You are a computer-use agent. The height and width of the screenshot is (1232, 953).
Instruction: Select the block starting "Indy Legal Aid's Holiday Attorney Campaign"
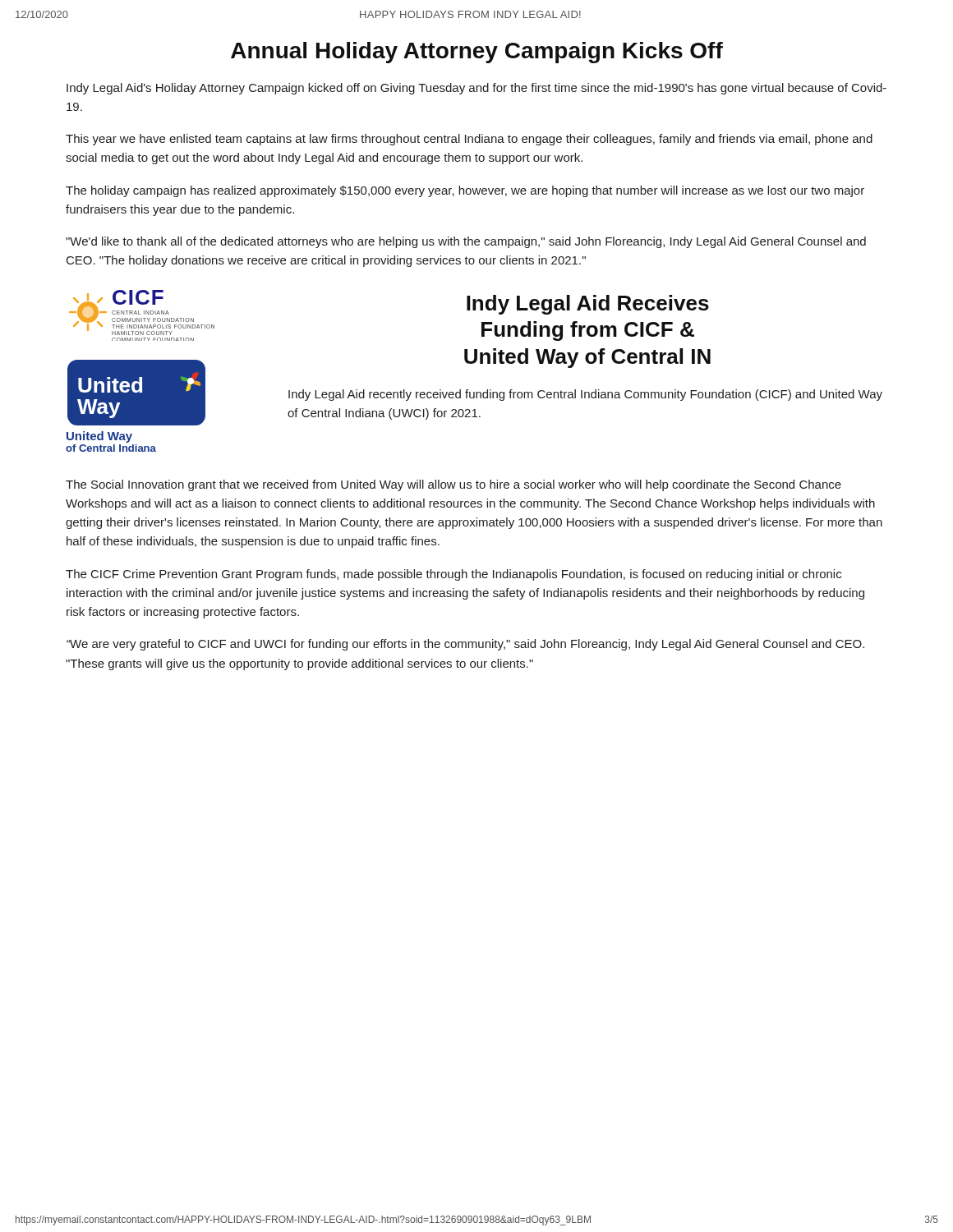(x=476, y=97)
